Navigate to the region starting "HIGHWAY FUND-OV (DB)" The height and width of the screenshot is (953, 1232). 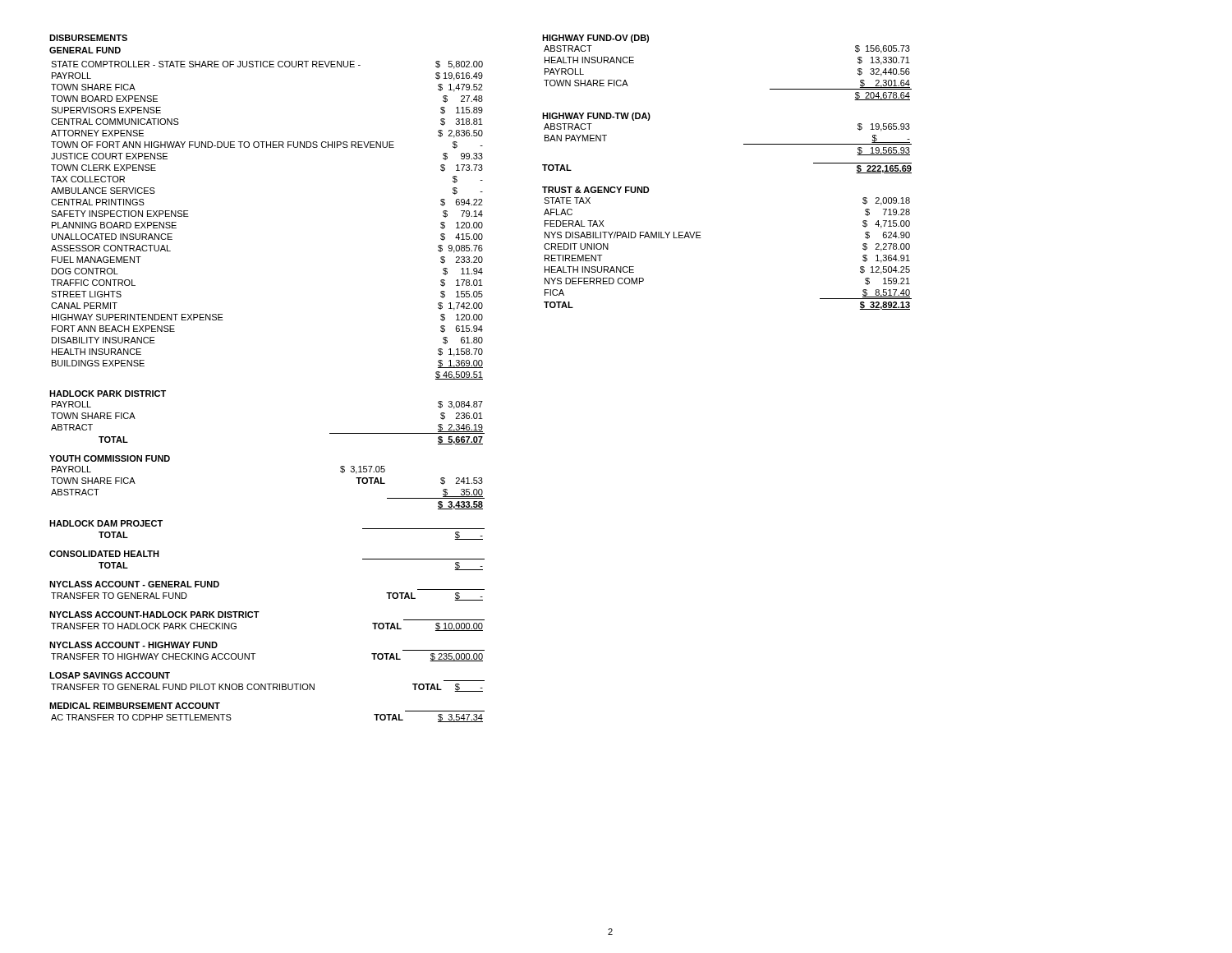(596, 38)
